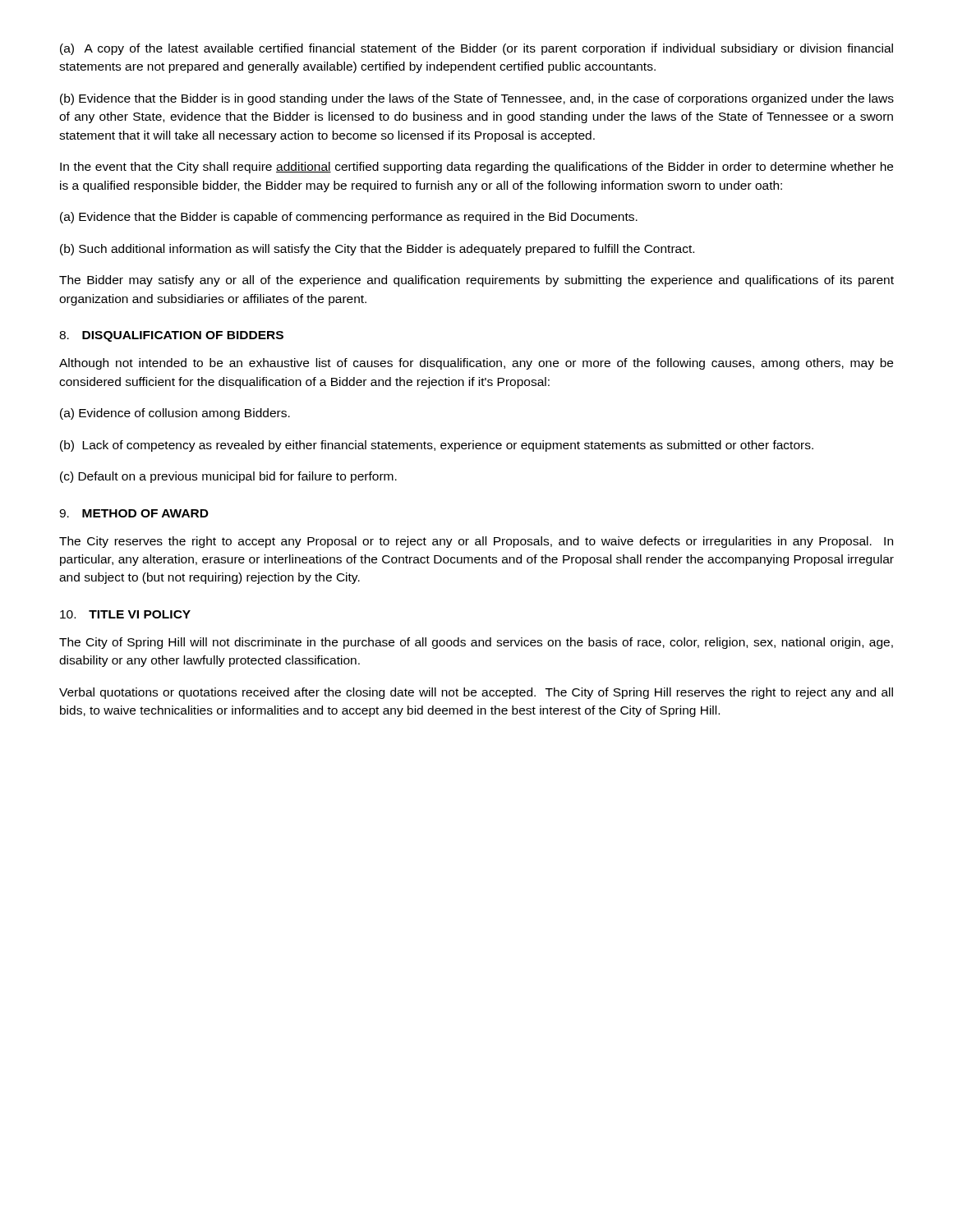Navigate to the text starting "The Bidder may satisfy any or all of"
Viewport: 953px width, 1232px height.
click(476, 289)
